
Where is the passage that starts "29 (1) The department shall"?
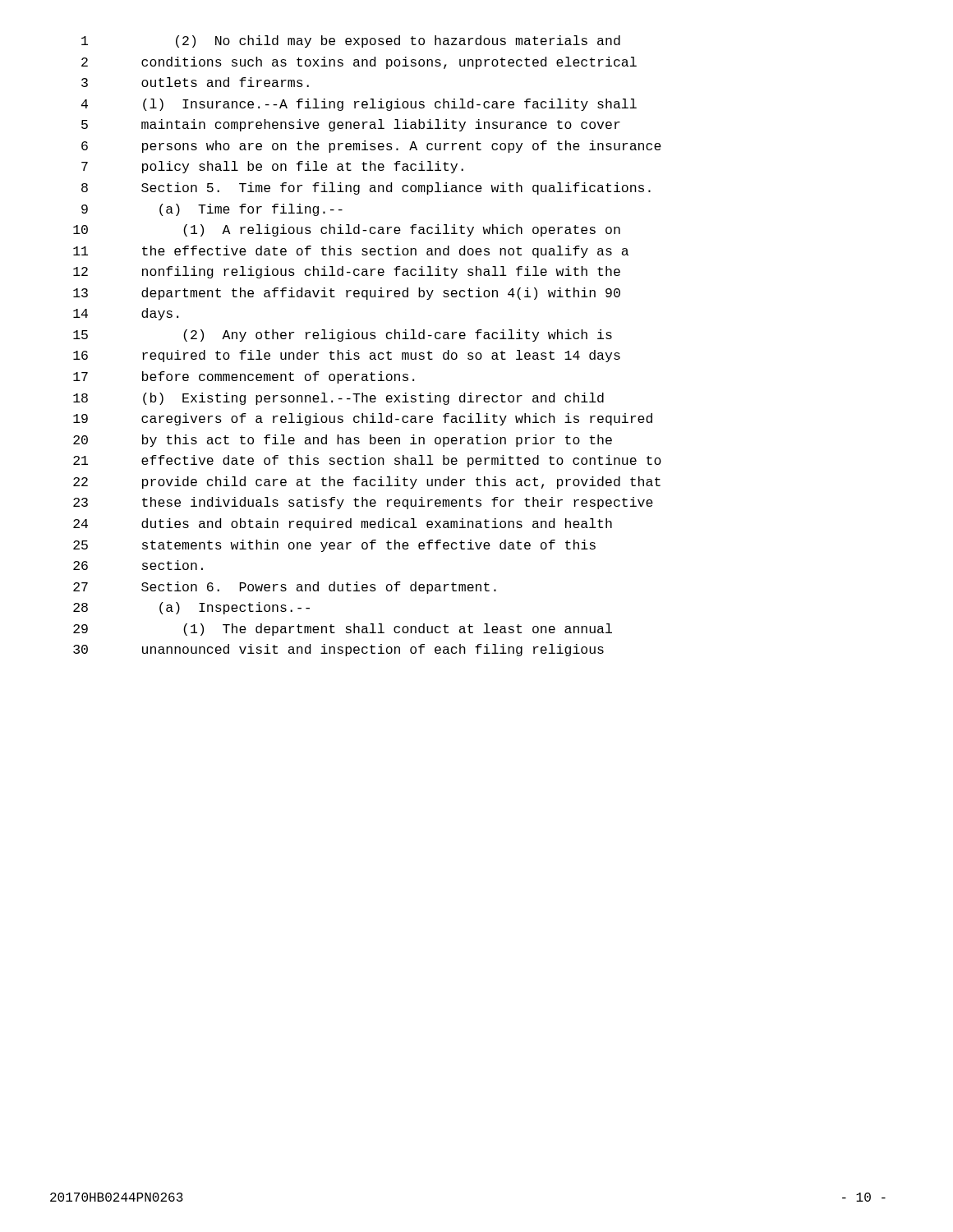tap(468, 630)
